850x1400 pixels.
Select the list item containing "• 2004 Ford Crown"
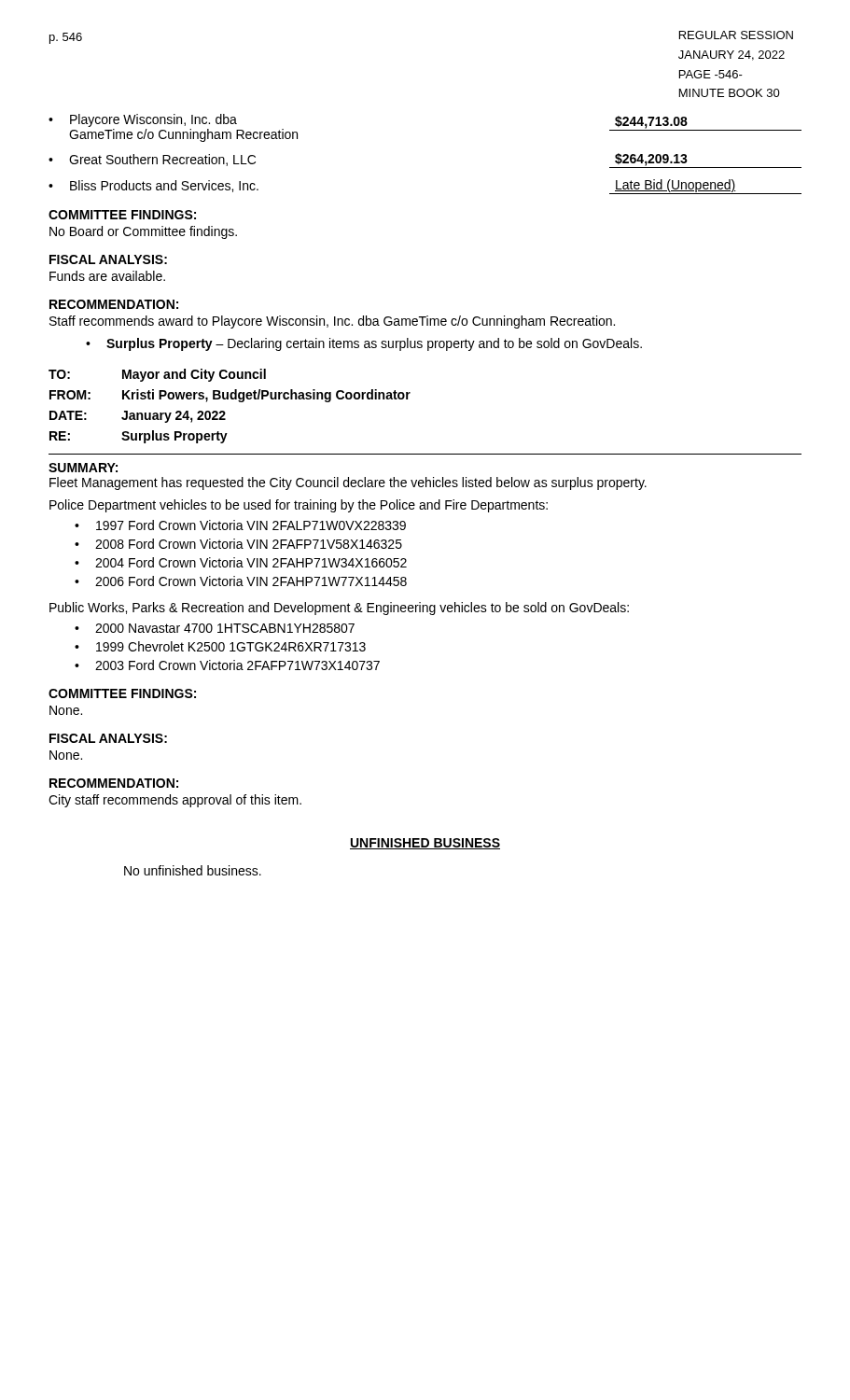click(x=241, y=563)
